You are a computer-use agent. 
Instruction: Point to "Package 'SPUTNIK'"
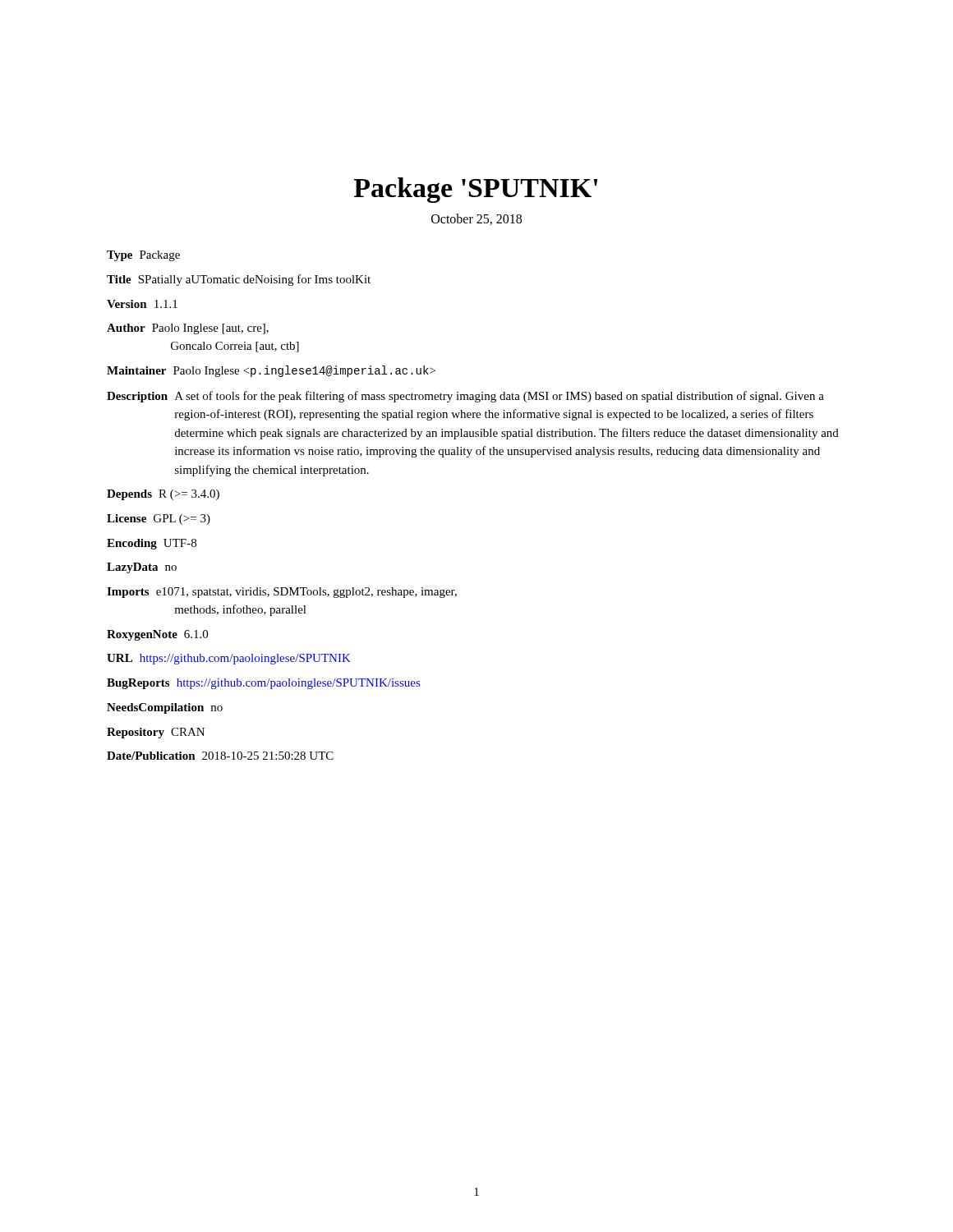(476, 188)
